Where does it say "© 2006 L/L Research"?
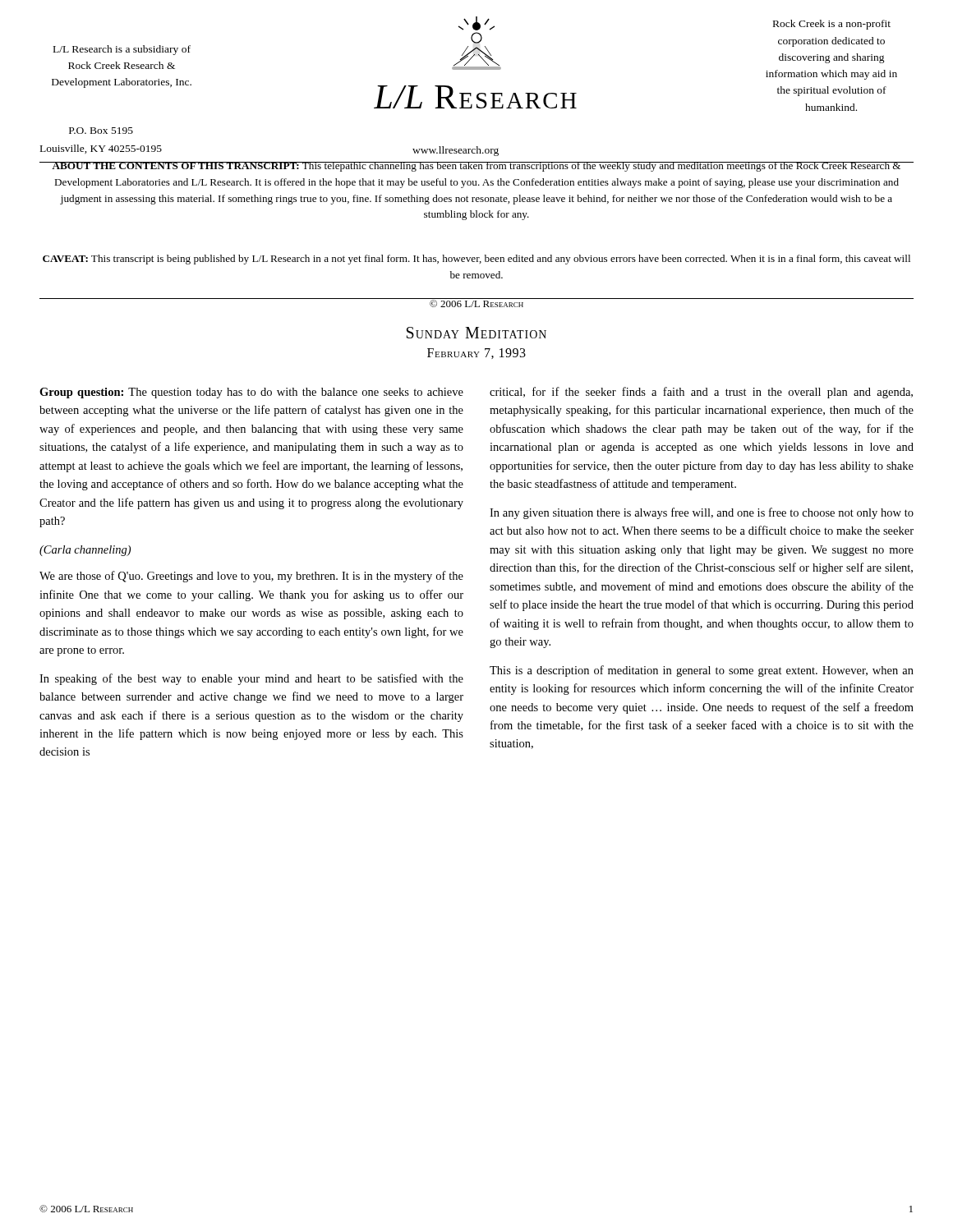This screenshot has width=953, height=1232. click(x=476, y=303)
